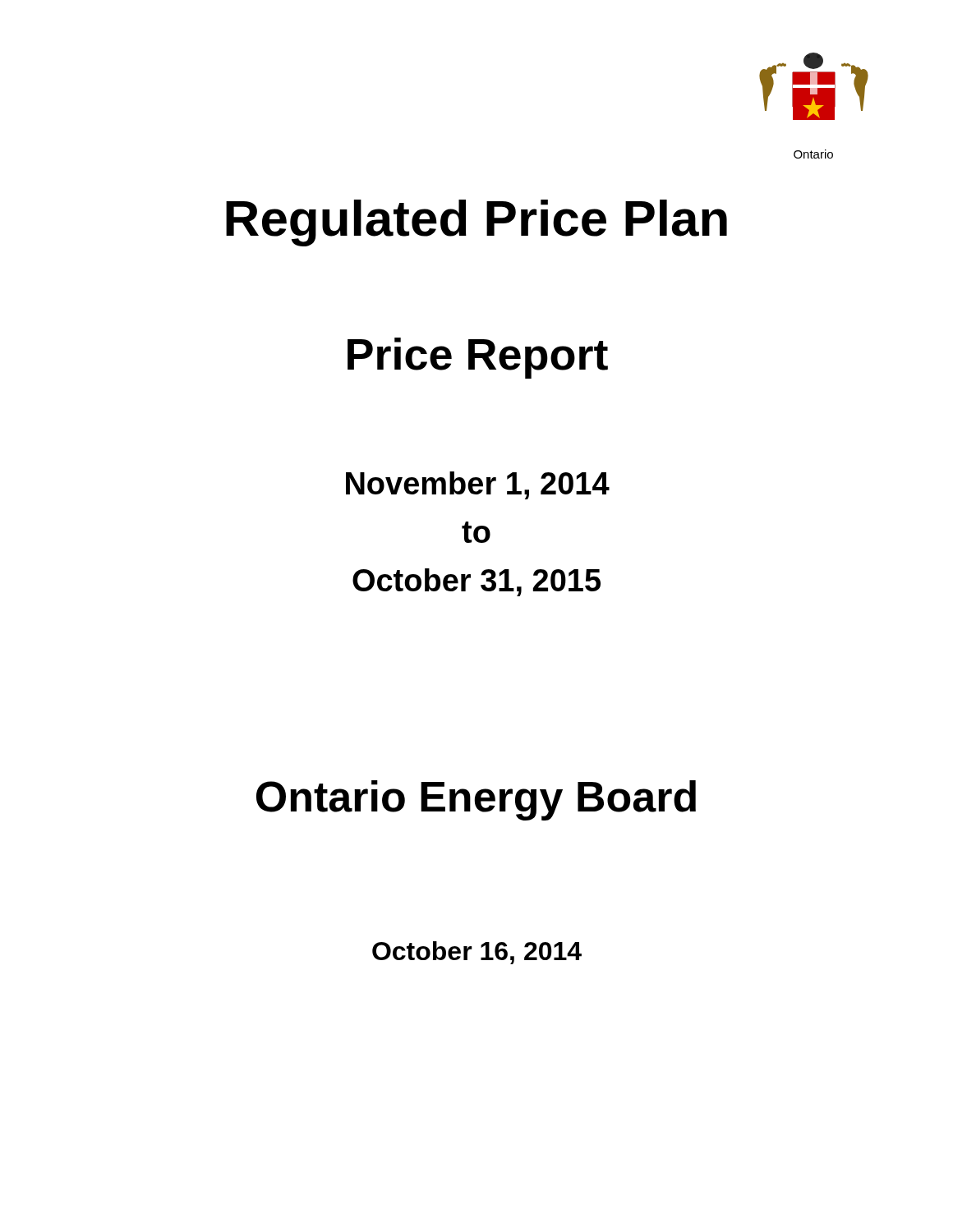Select the logo
This screenshot has width=953, height=1232.
pos(813,105)
